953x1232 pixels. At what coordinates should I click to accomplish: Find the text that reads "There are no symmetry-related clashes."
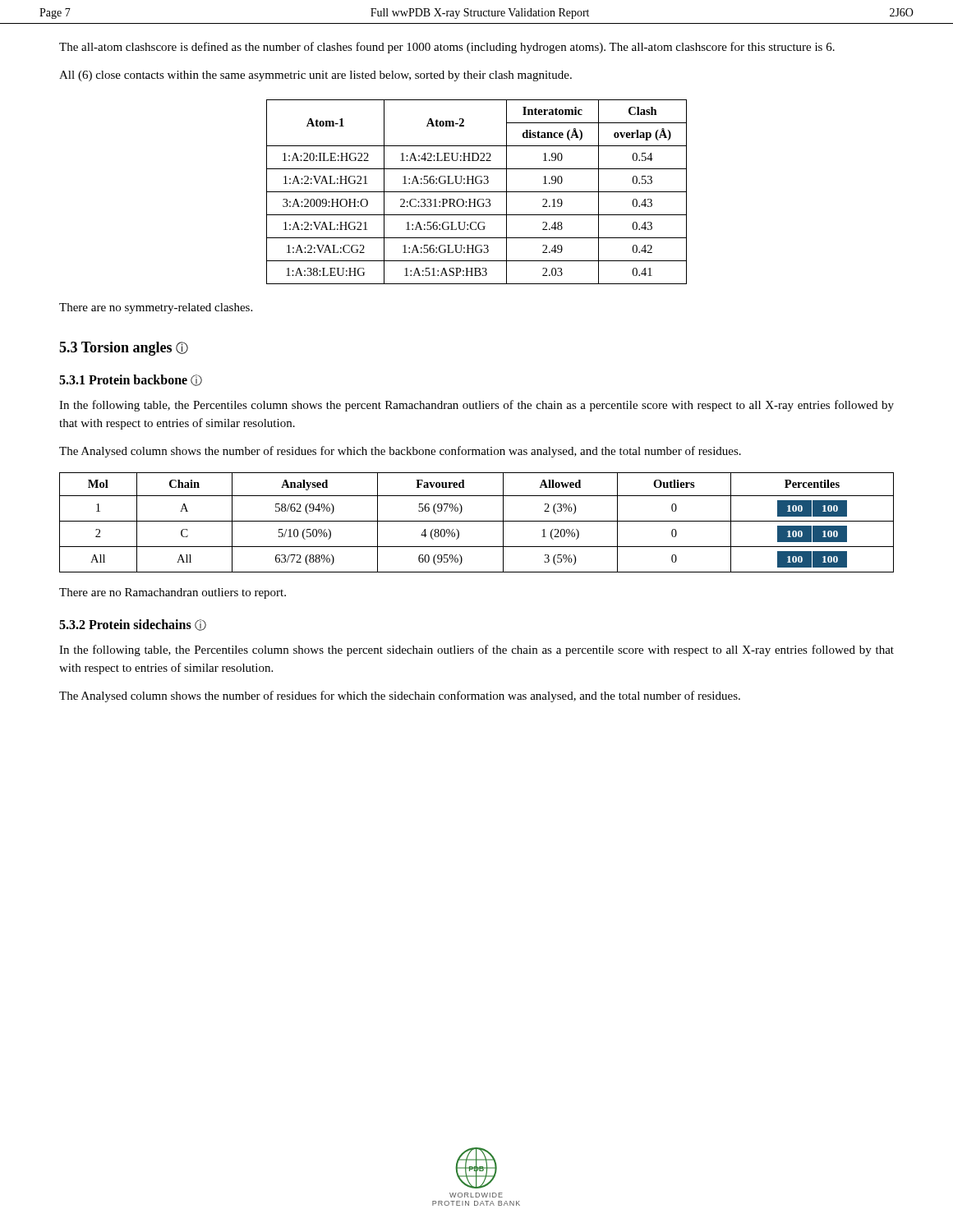coord(156,308)
